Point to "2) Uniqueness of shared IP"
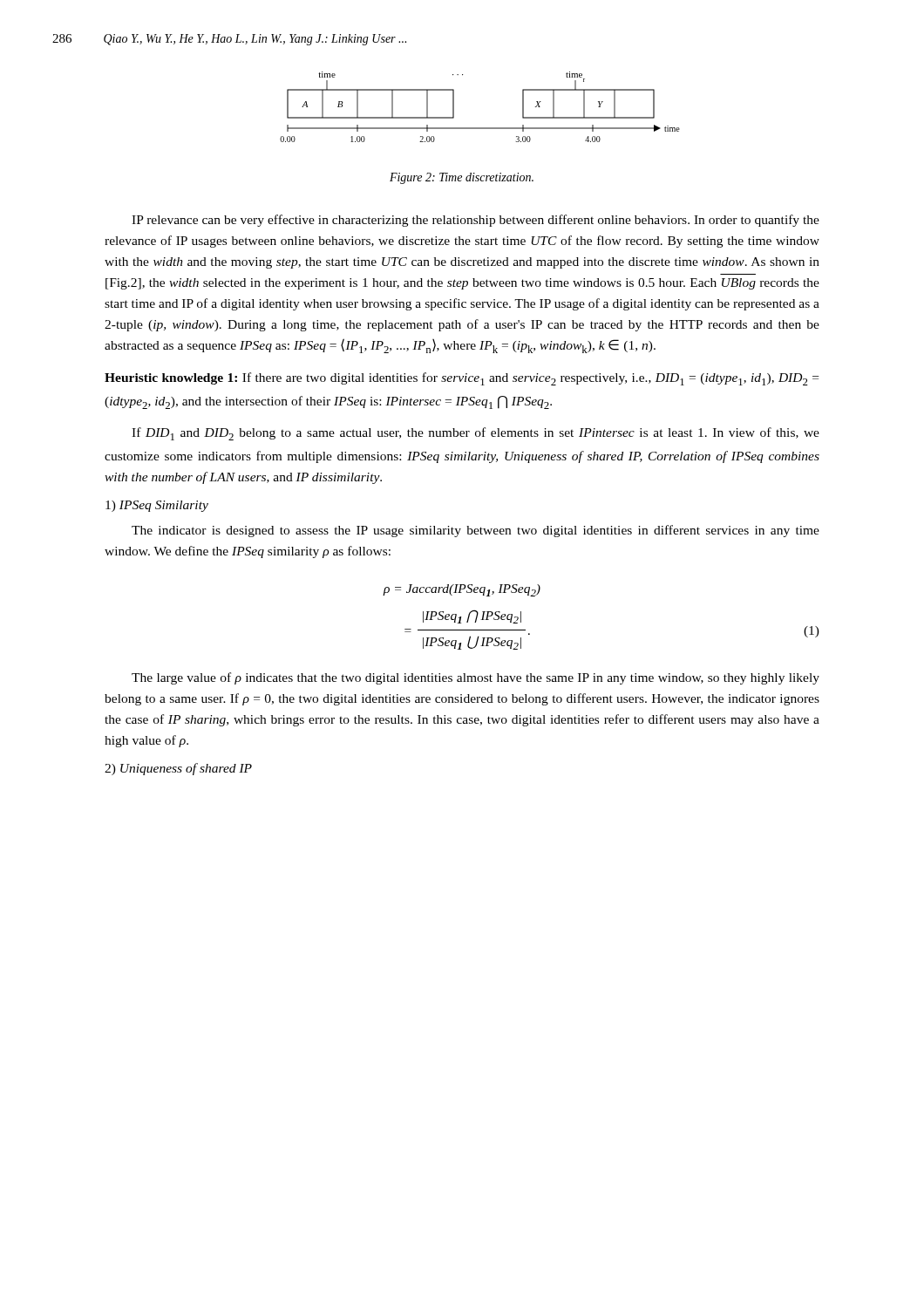Screen dimensions: 1308x924 click(178, 769)
